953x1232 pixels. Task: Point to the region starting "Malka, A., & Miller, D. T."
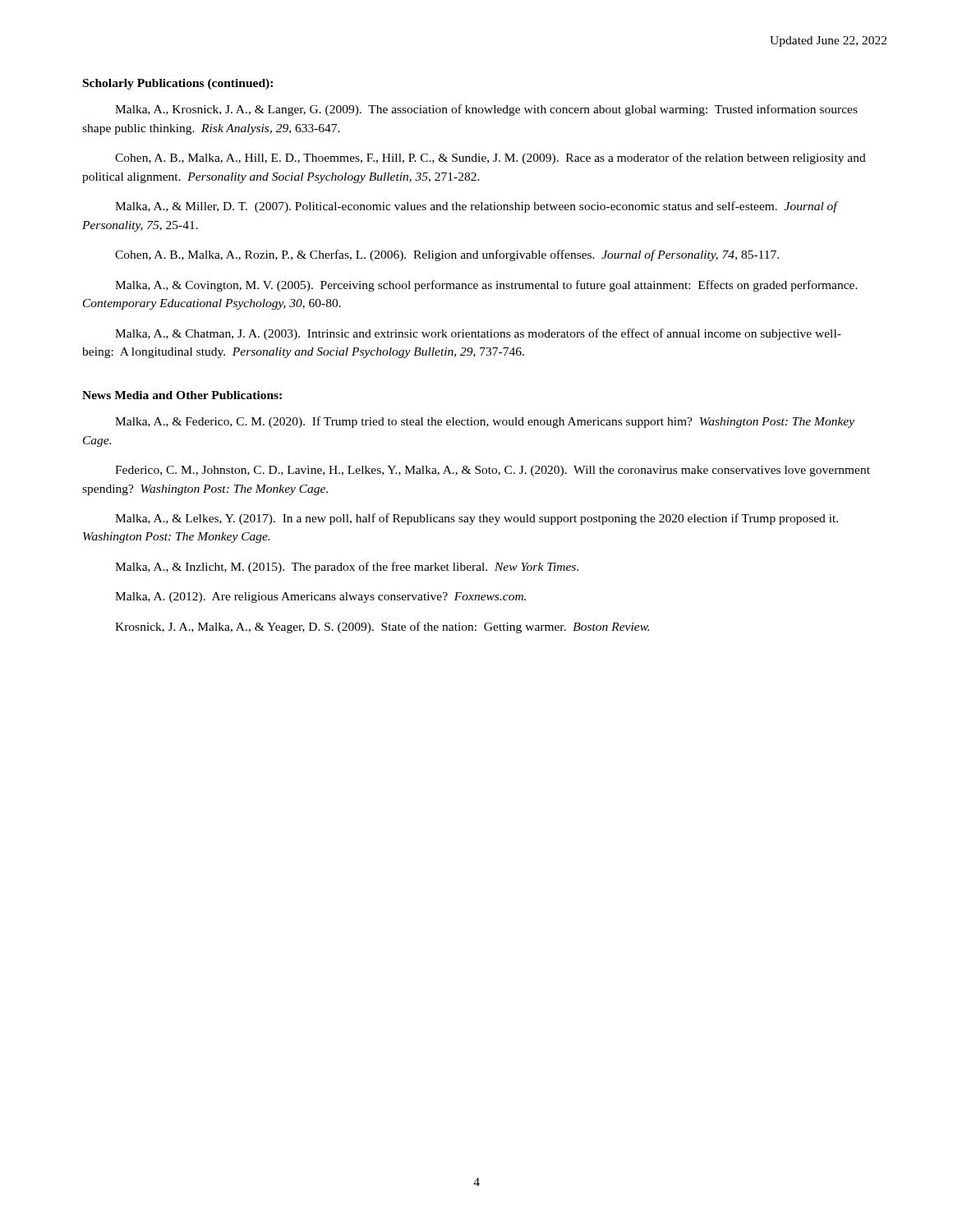[x=460, y=215]
